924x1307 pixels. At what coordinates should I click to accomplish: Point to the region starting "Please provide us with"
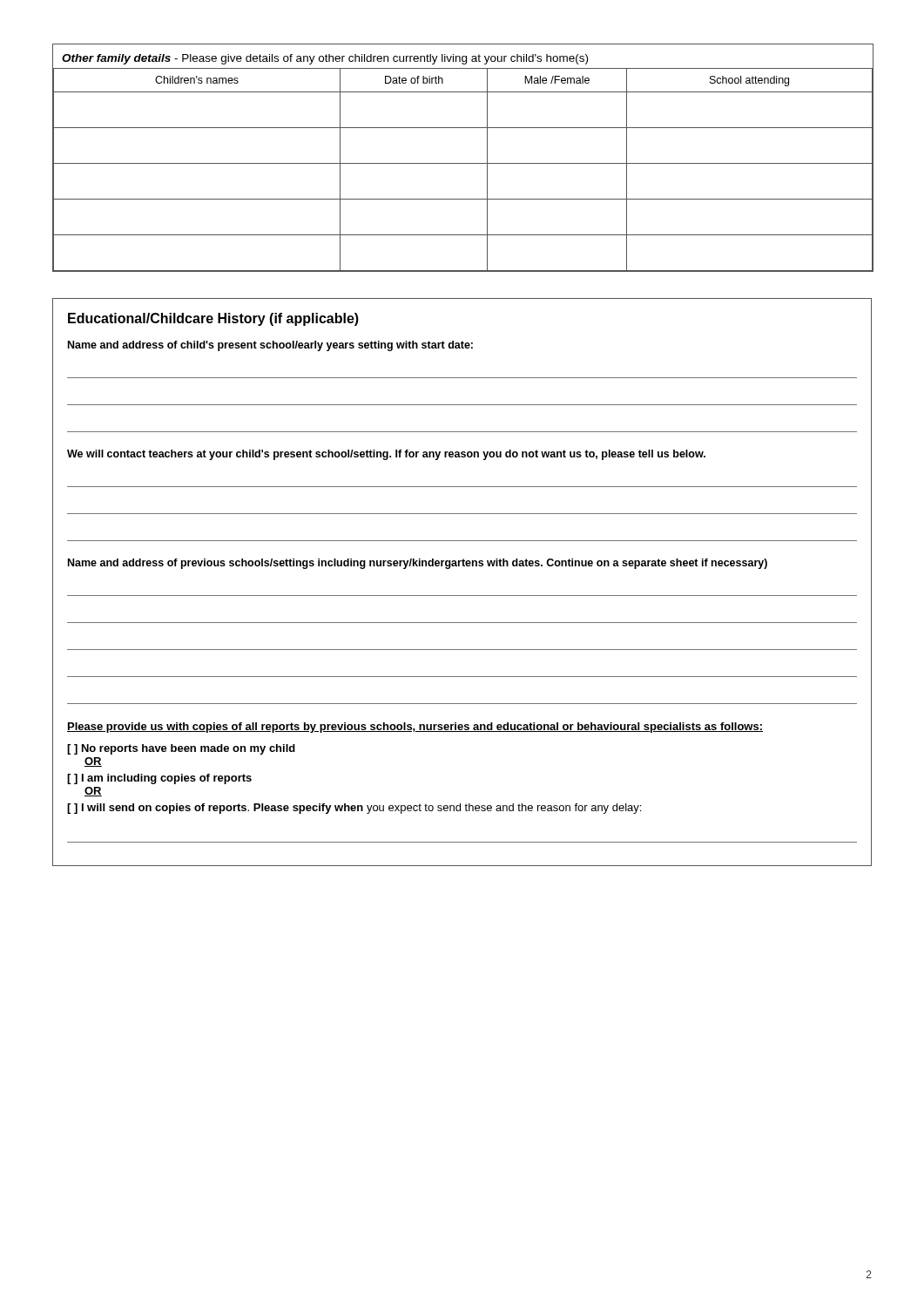[x=415, y=726]
